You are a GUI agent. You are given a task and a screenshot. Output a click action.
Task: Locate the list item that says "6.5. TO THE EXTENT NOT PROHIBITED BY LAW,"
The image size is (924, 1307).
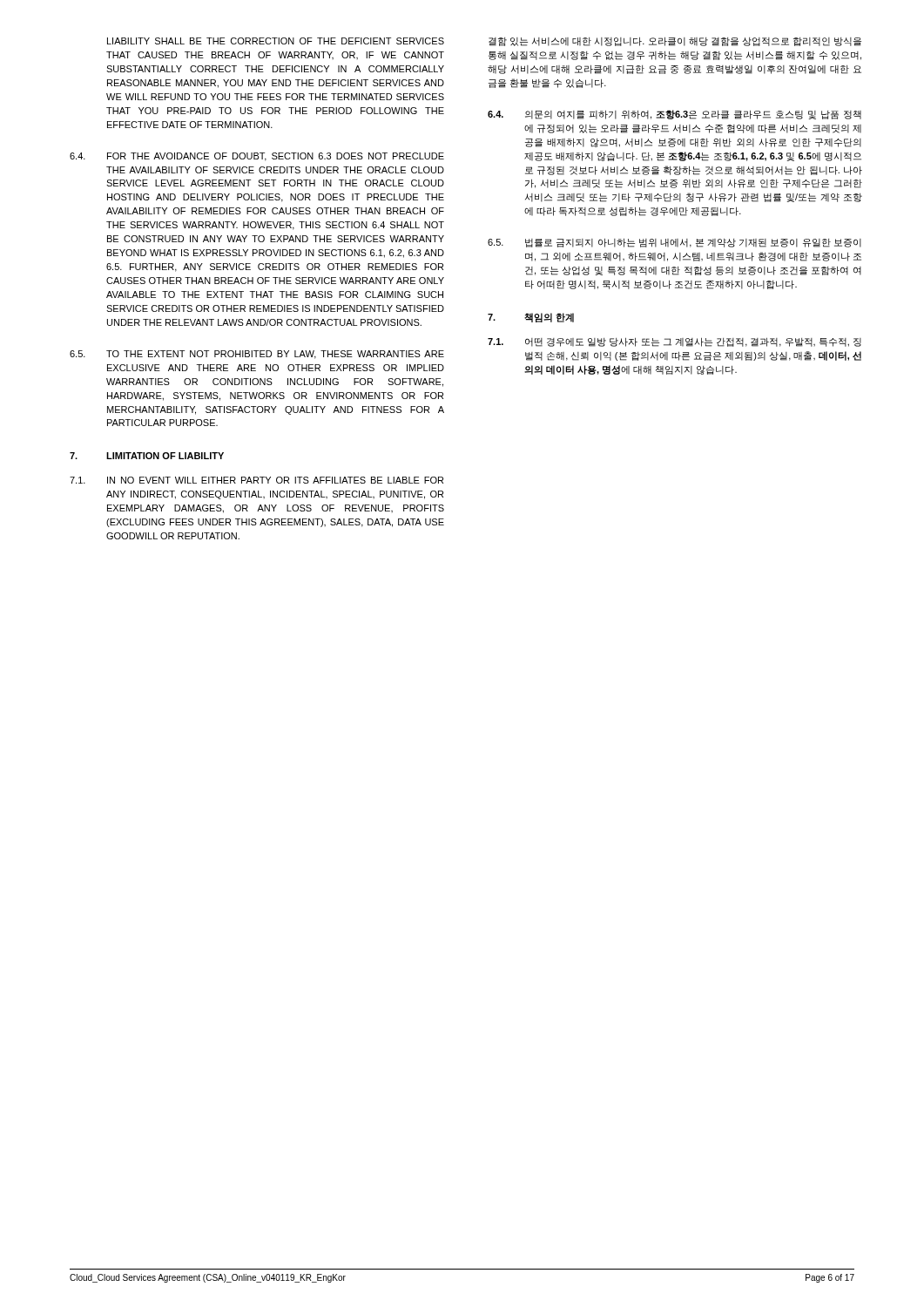[x=257, y=389]
